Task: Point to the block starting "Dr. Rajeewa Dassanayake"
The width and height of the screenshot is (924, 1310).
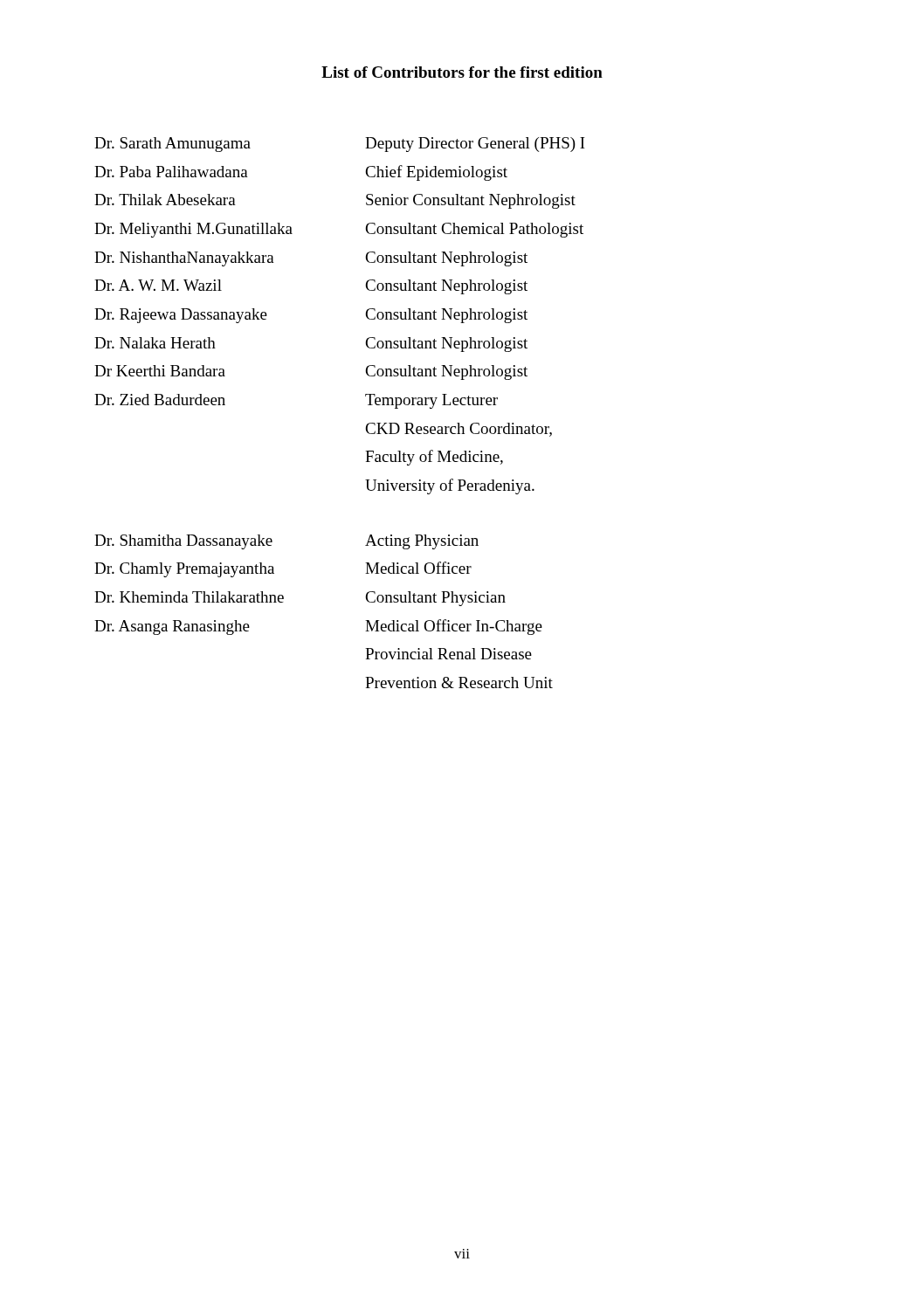Action: pos(181,314)
